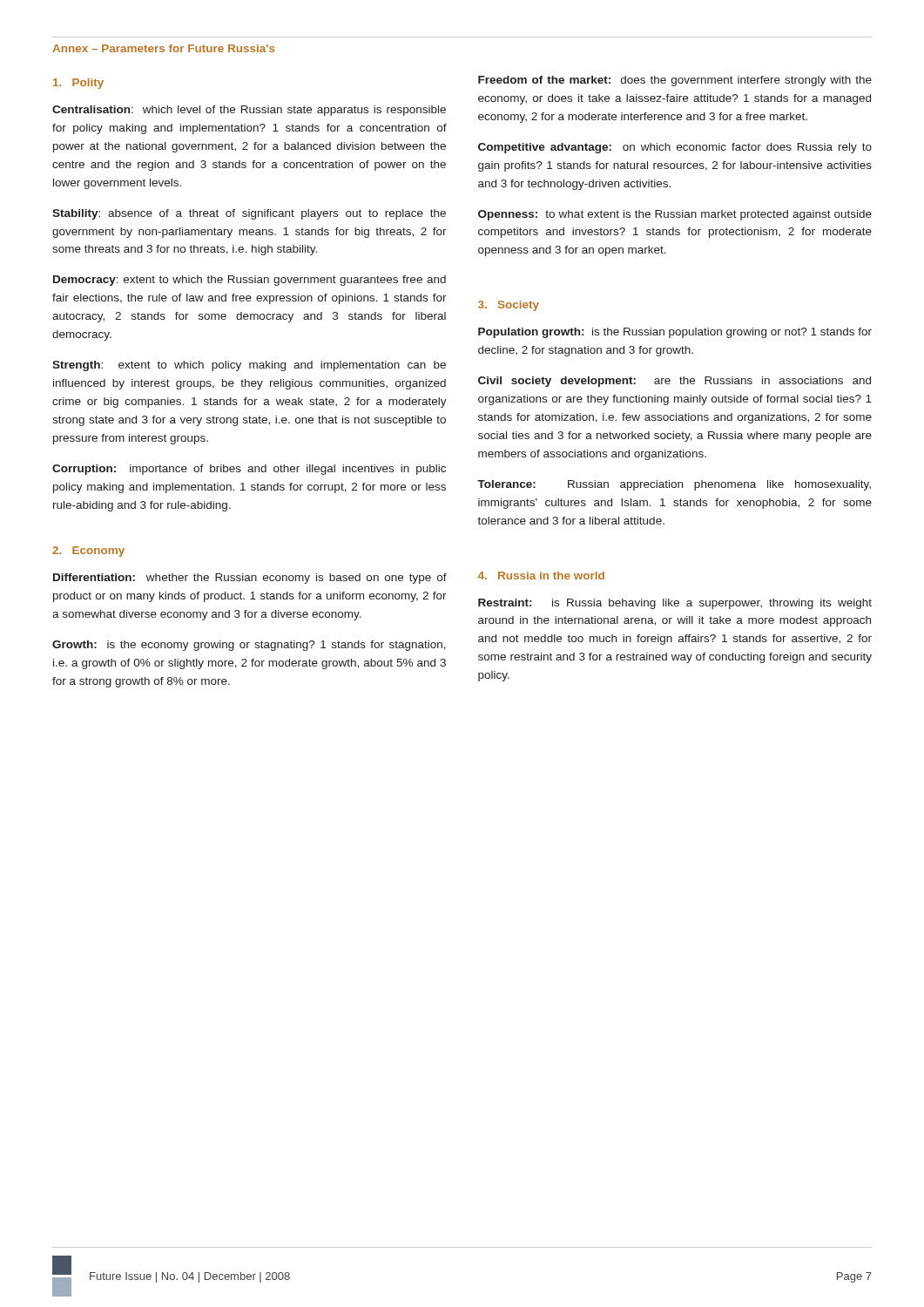Click on the region starting "Competitive advantage: on which economic"

675,165
